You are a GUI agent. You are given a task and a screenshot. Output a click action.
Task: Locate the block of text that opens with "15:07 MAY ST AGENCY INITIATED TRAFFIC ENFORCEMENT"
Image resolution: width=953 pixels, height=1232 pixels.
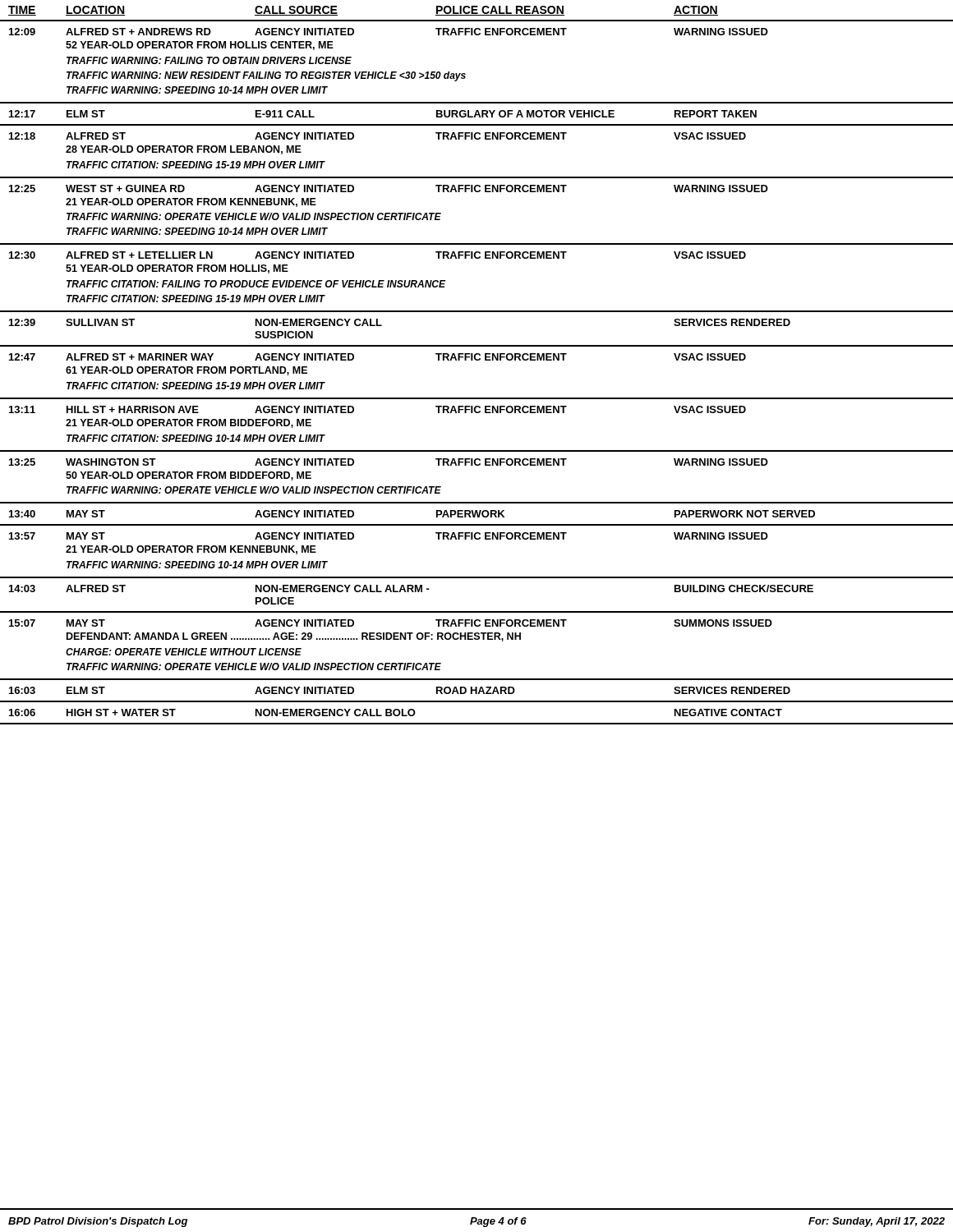tap(476, 646)
